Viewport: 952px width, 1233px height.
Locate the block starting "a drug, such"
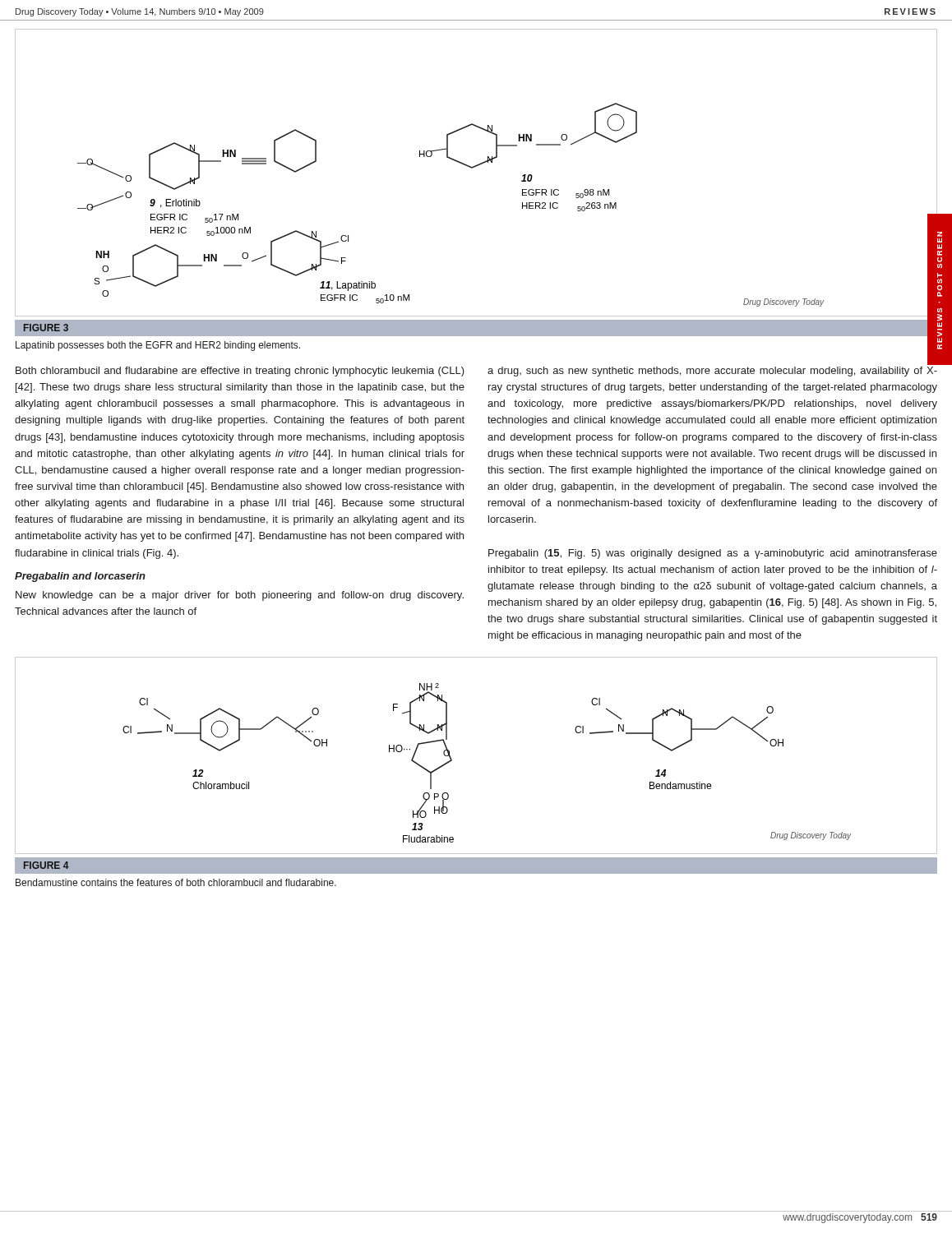click(x=712, y=503)
